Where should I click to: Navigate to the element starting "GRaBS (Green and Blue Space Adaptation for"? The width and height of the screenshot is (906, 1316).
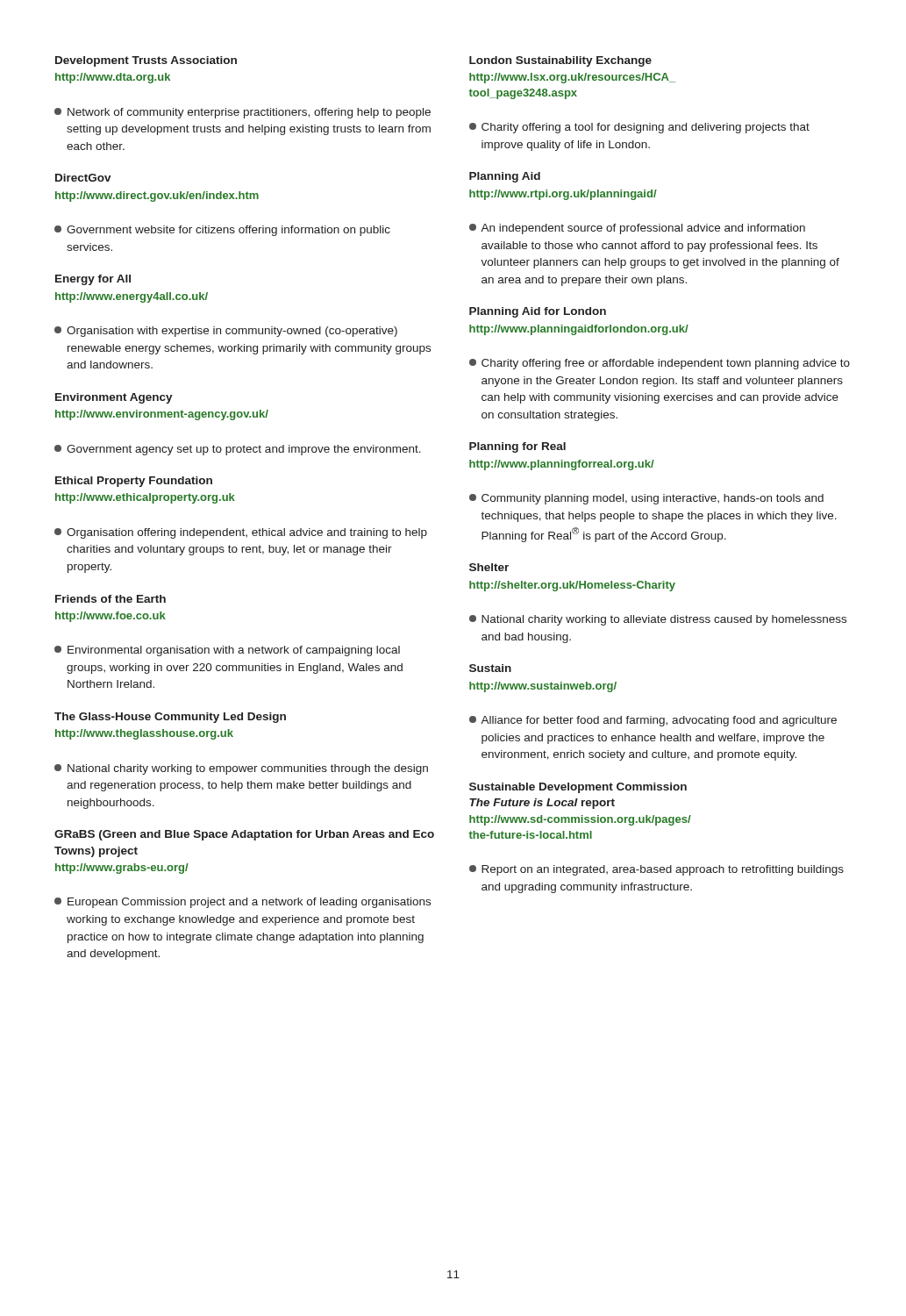coord(244,835)
